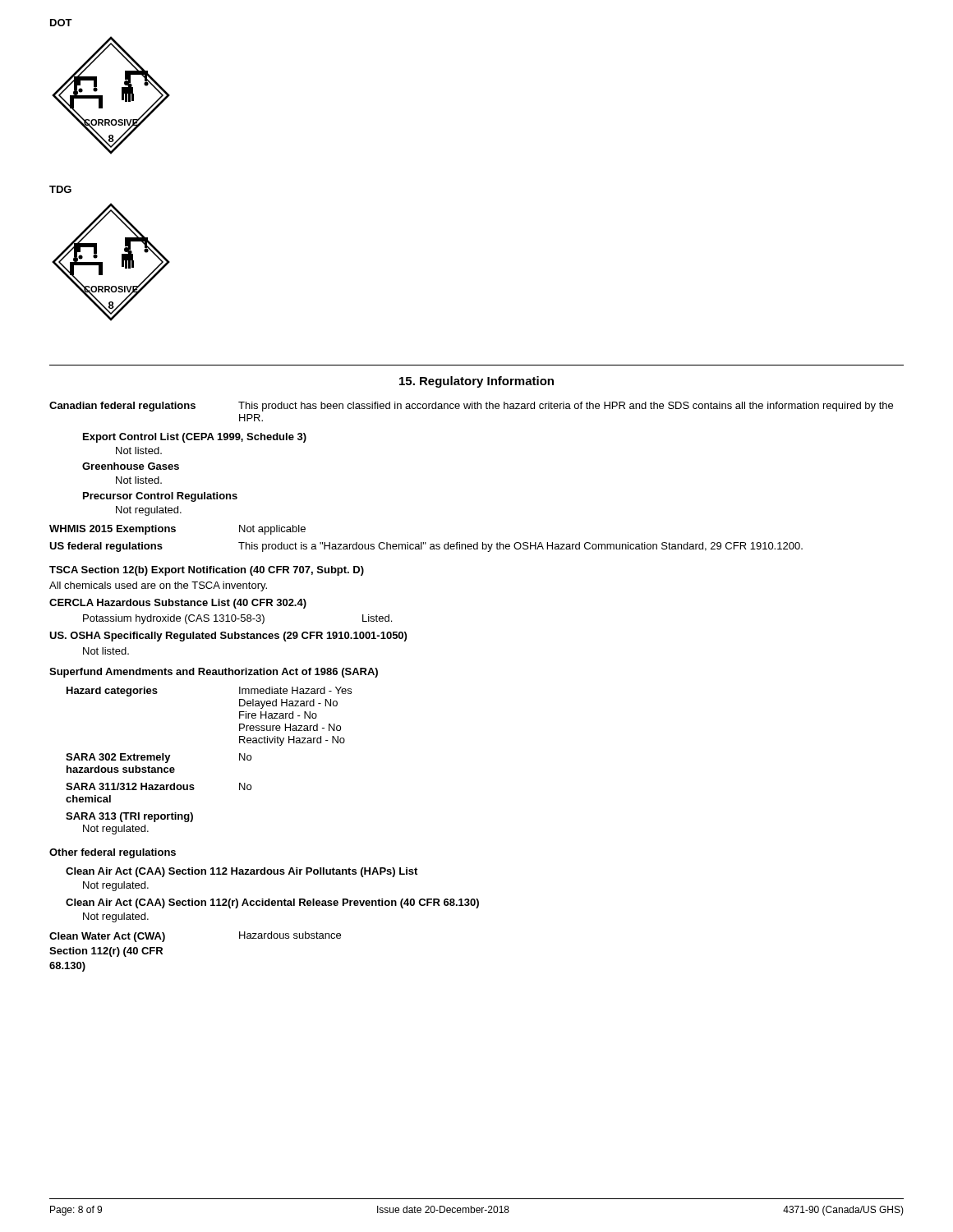Select the text block that says "SARA 311/312 Hazardouschemical"
Viewport: 953px width, 1232px height.
tap(159, 793)
